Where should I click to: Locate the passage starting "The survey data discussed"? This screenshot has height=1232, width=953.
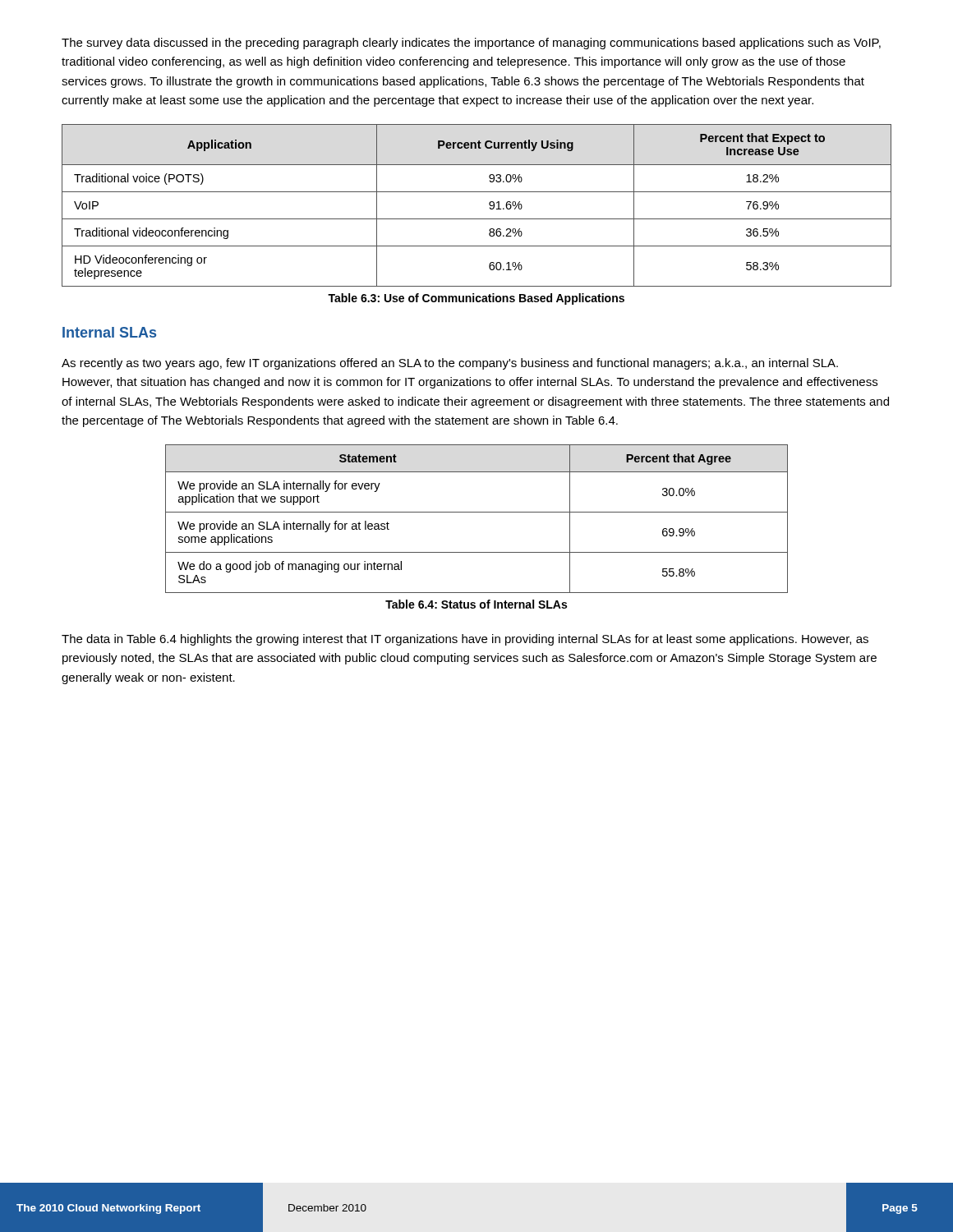pos(471,71)
